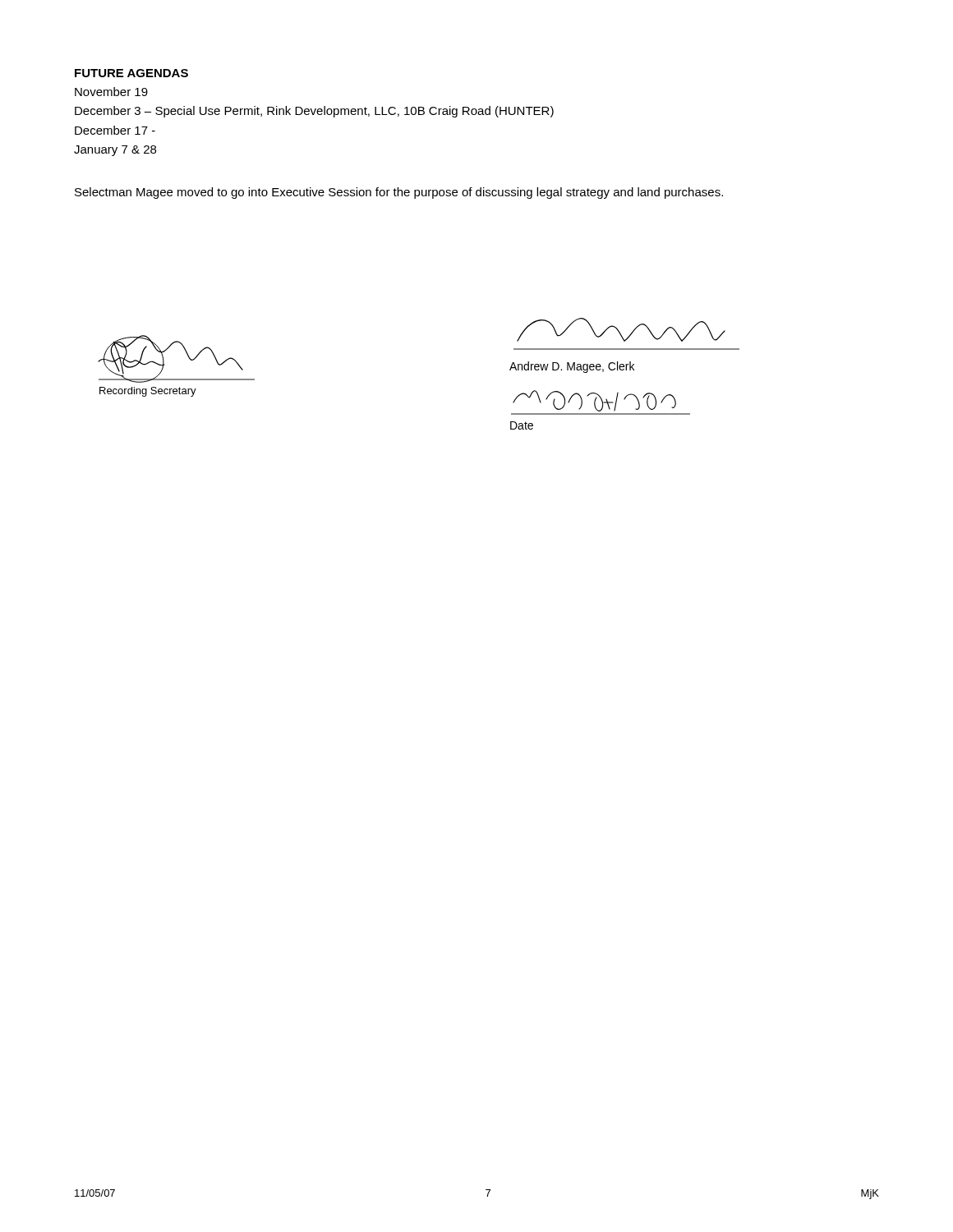The image size is (953, 1232).
Task: Find the block on this page that starts "December 3 – Special"
Action: click(314, 111)
